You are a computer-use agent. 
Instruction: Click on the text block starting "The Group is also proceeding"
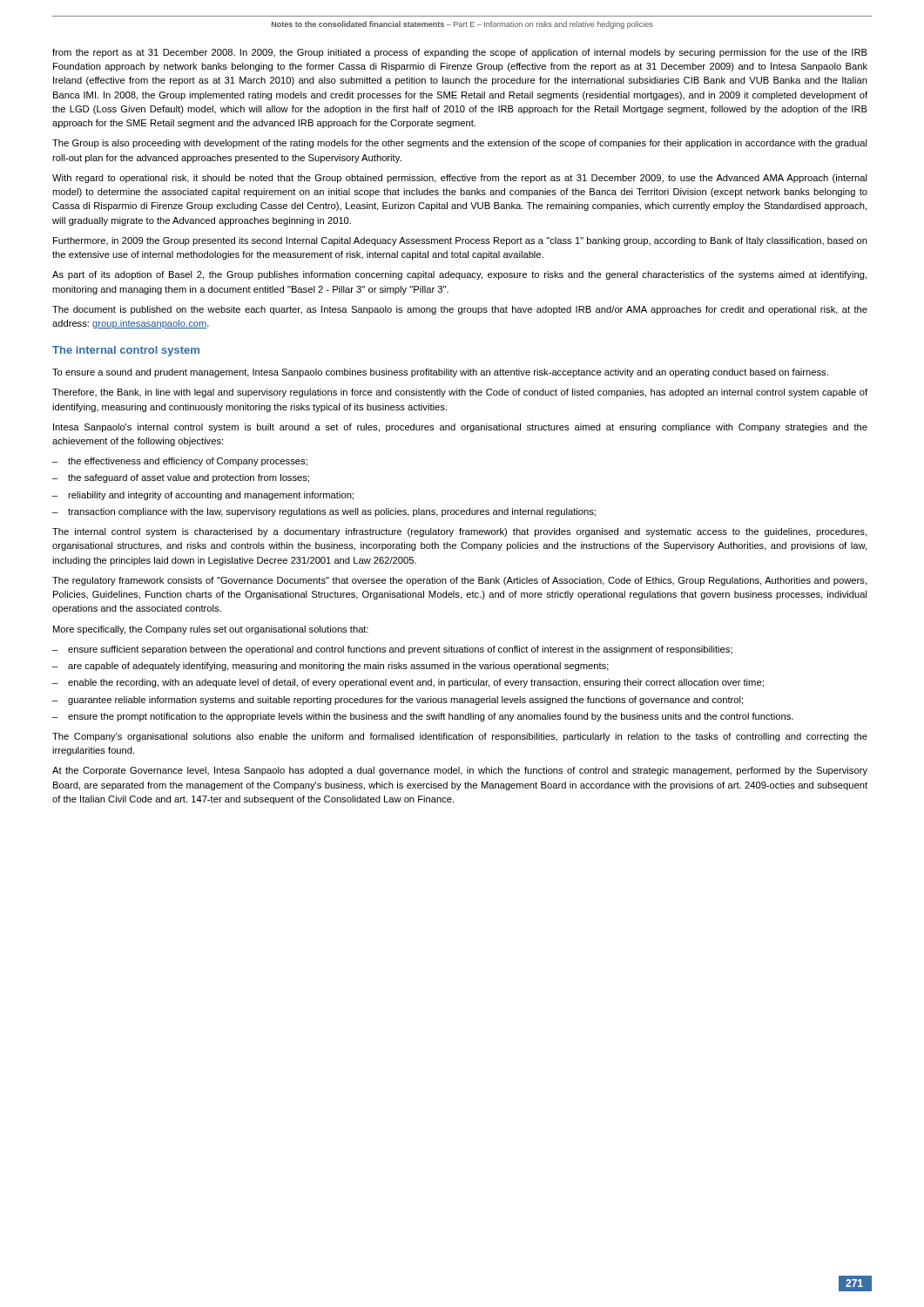click(460, 150)
